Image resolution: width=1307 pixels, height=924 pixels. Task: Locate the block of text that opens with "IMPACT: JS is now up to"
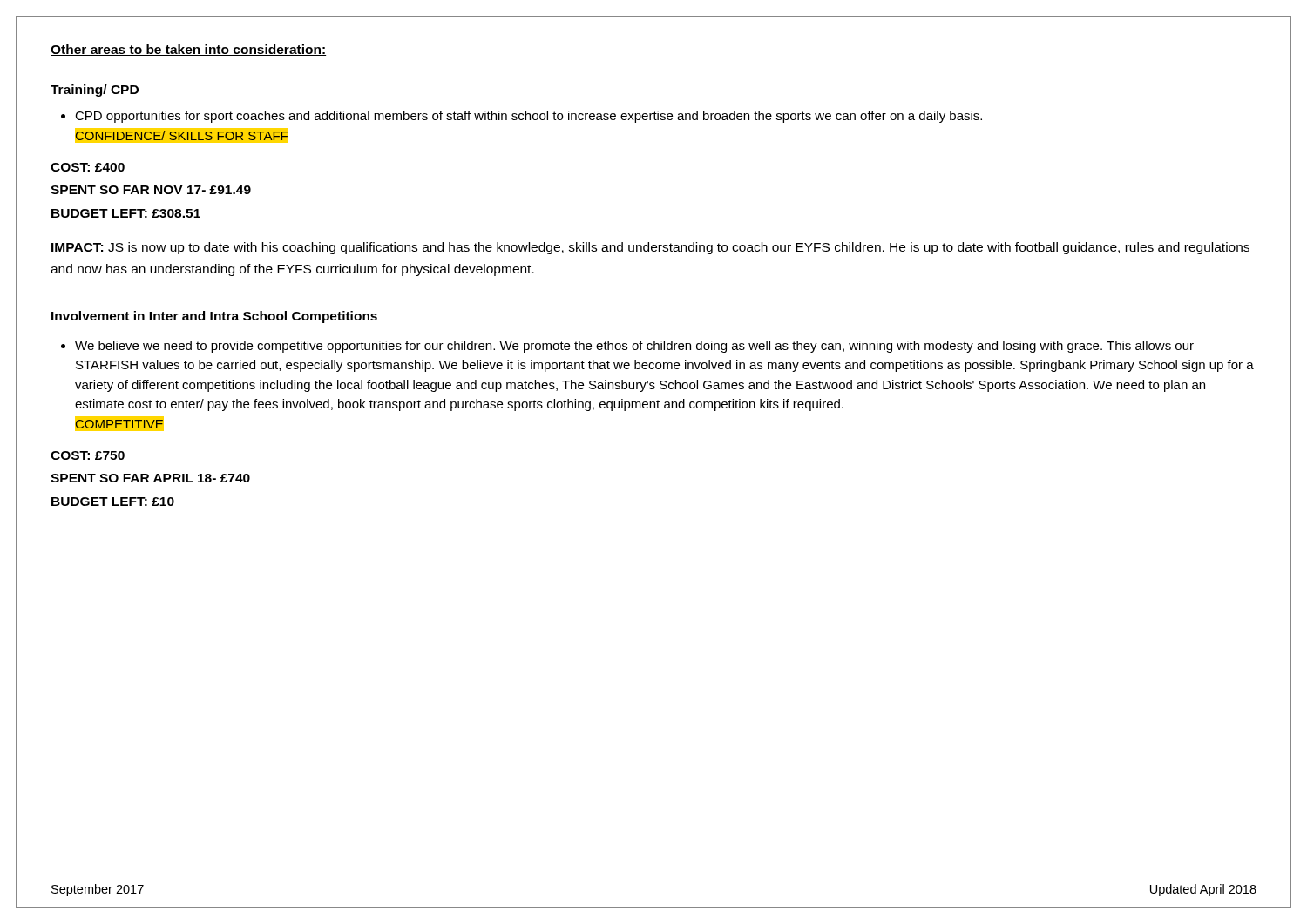coord(650,258)
